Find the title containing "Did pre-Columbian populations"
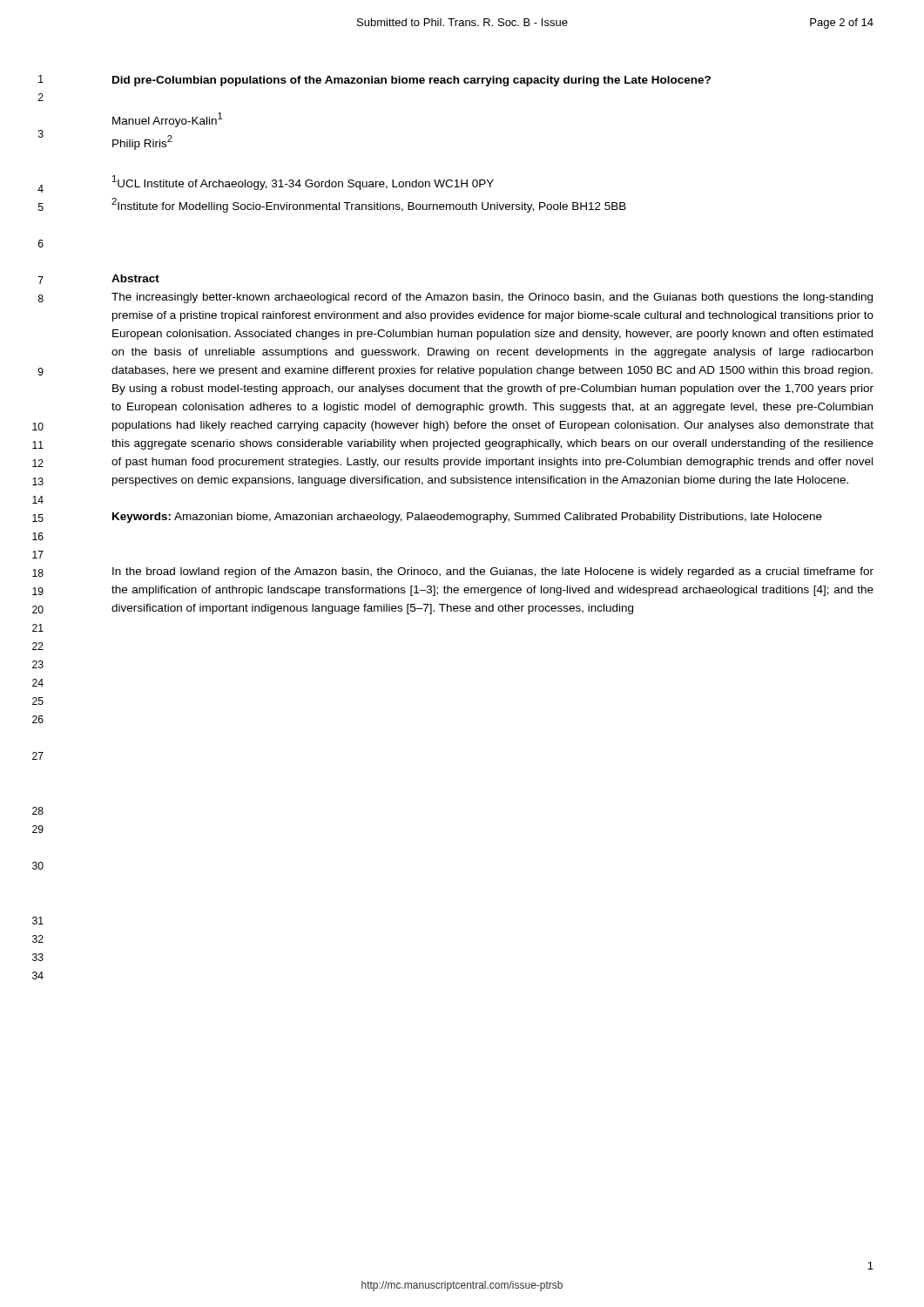924x1307 pixels. 411,80
